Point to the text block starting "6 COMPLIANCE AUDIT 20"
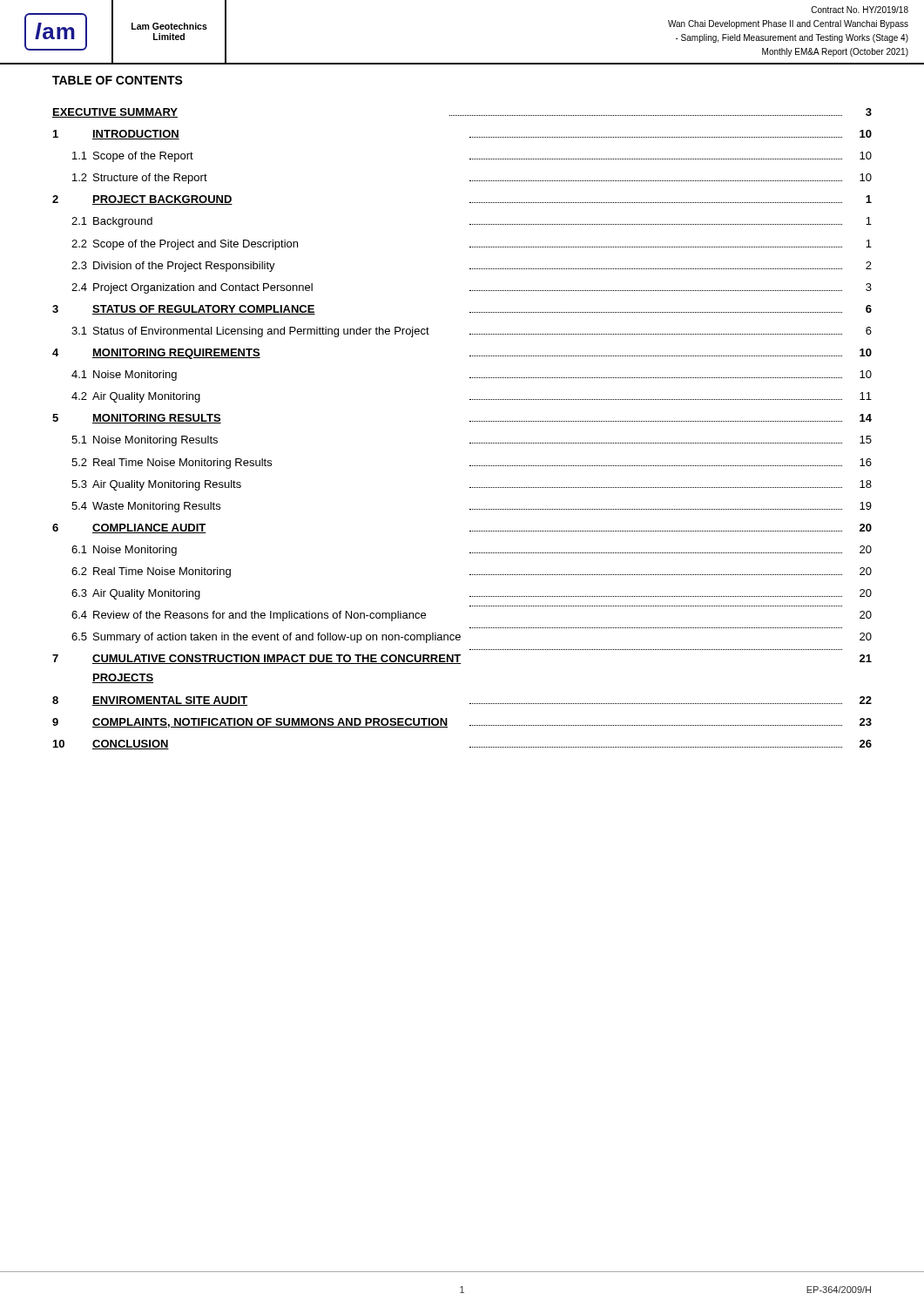This screenshot has height=1307, width=924. [x=462, y=528]
